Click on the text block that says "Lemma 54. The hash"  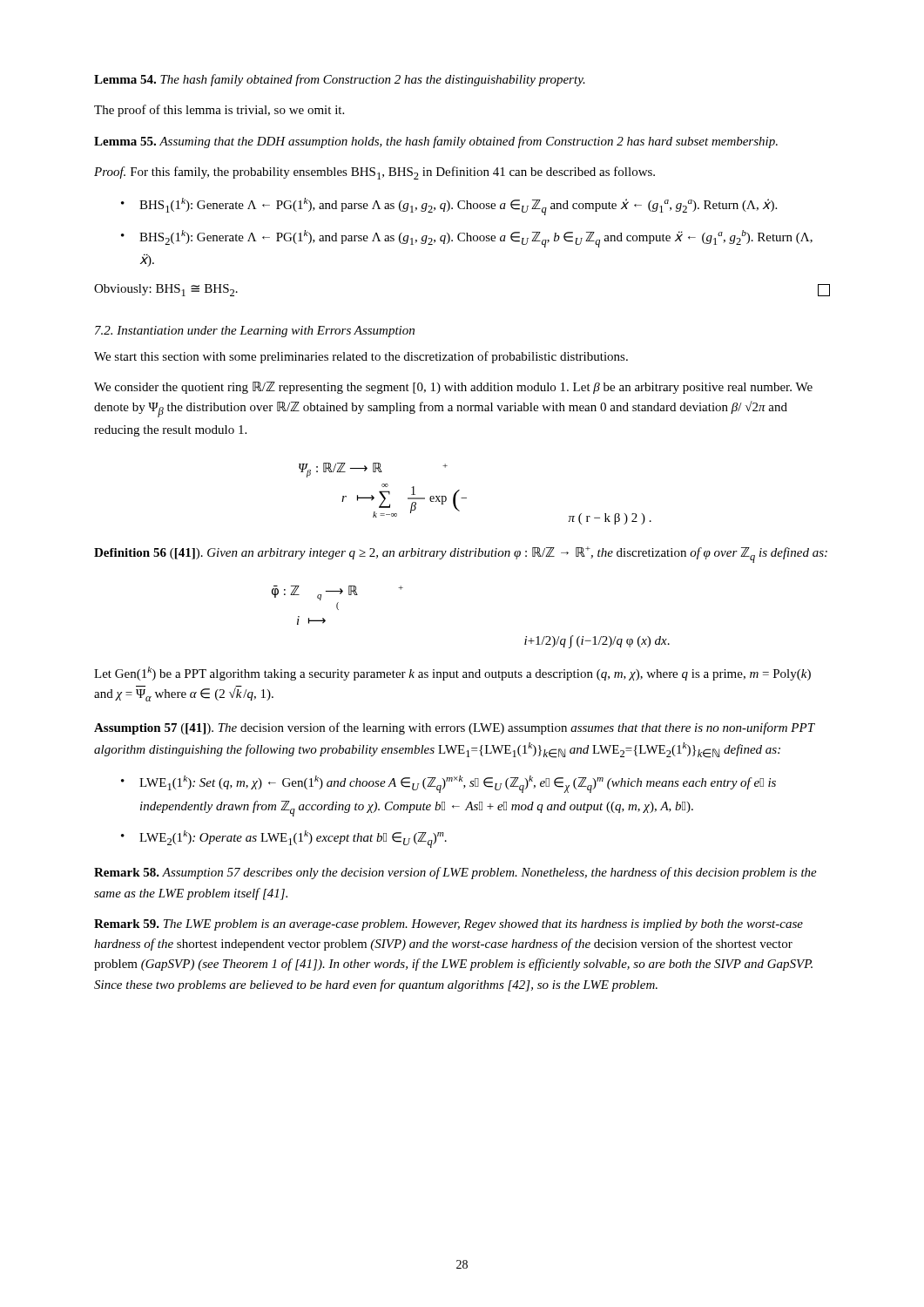tap(340, 79)
